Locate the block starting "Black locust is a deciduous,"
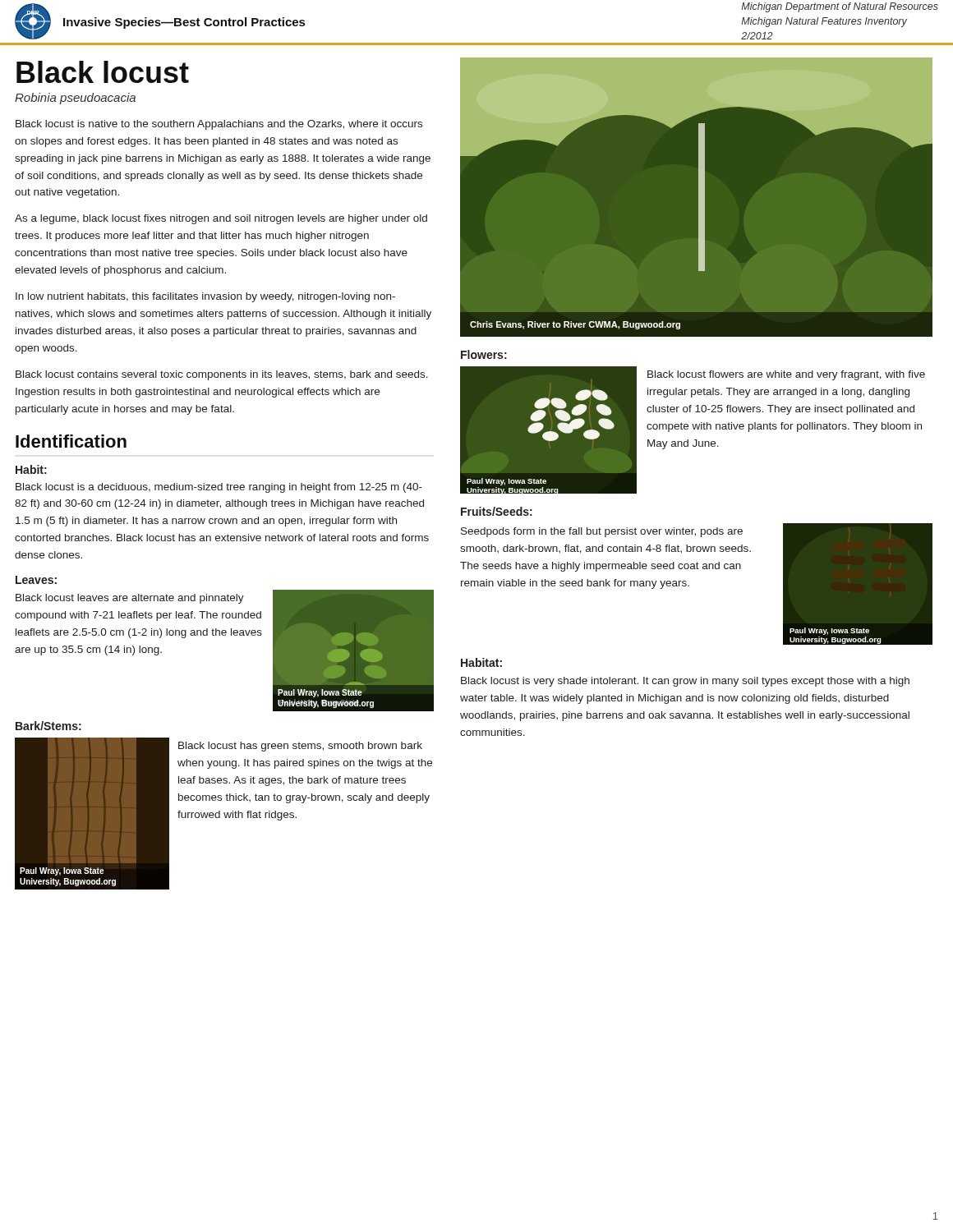This screenshot has height=1232, width=953. (x=222, y=521)
